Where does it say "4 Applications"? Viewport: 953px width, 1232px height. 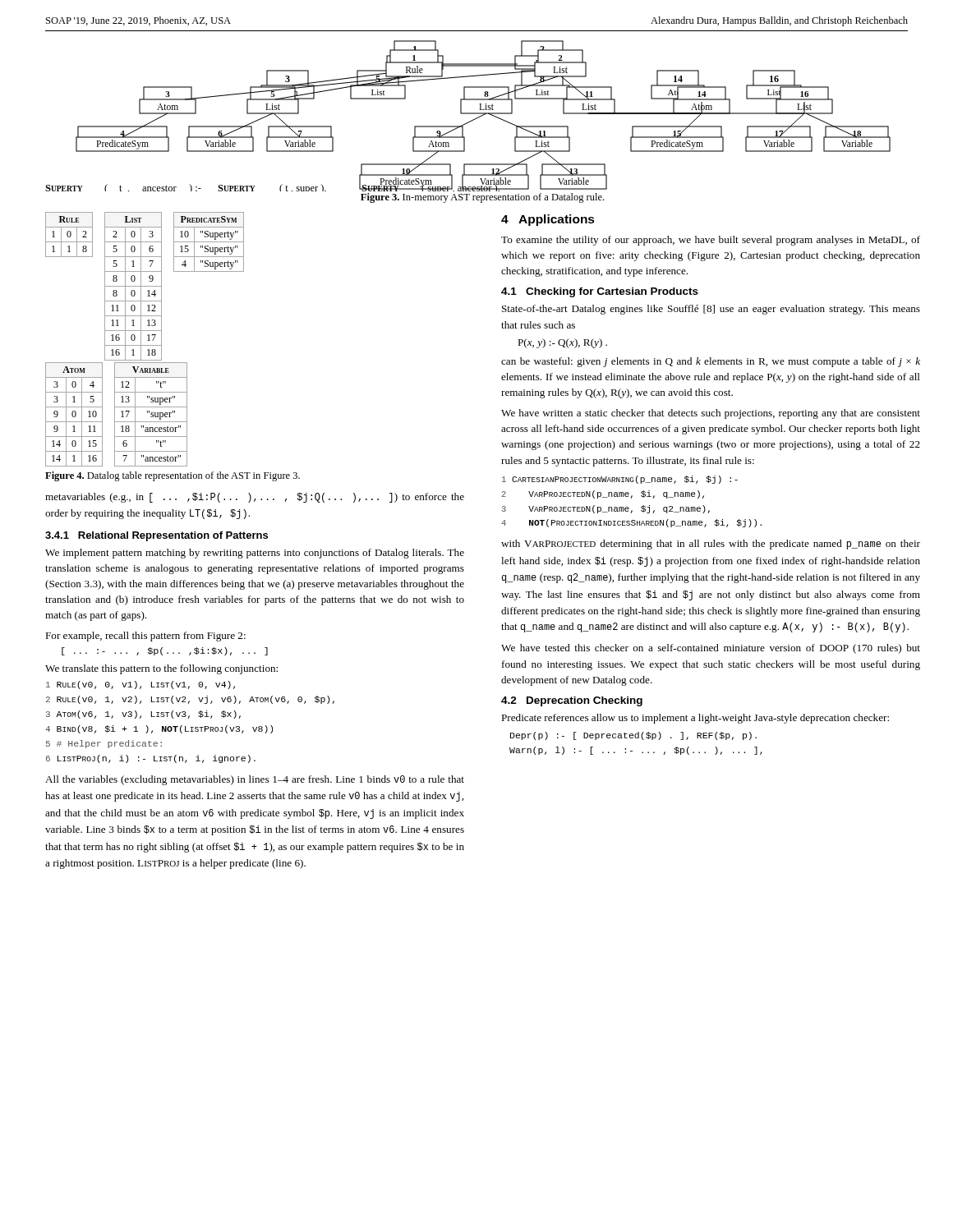548,219
